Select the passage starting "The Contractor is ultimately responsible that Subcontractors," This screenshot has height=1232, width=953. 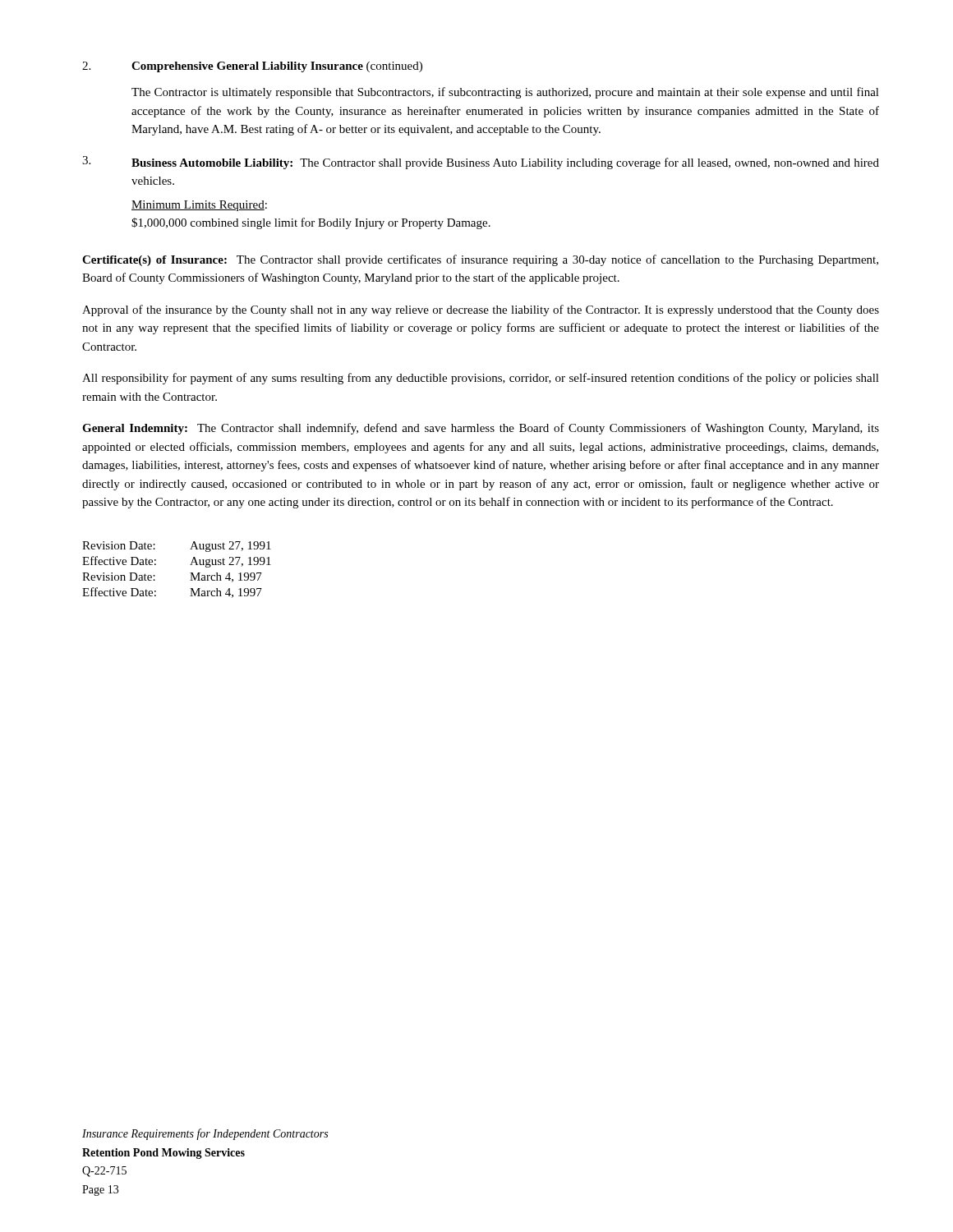pos(505,111)
